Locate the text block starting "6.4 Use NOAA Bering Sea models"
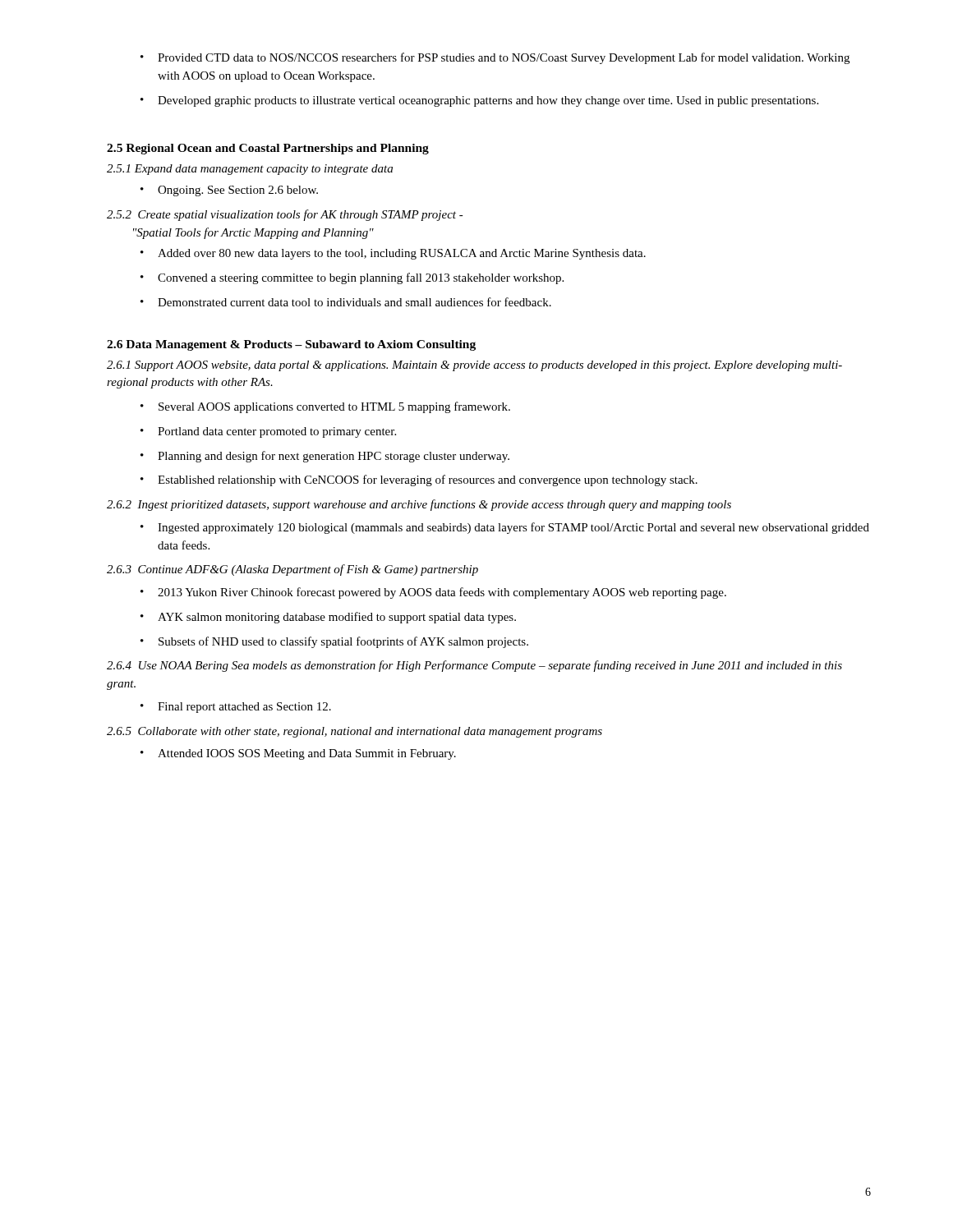 point(474,674)
